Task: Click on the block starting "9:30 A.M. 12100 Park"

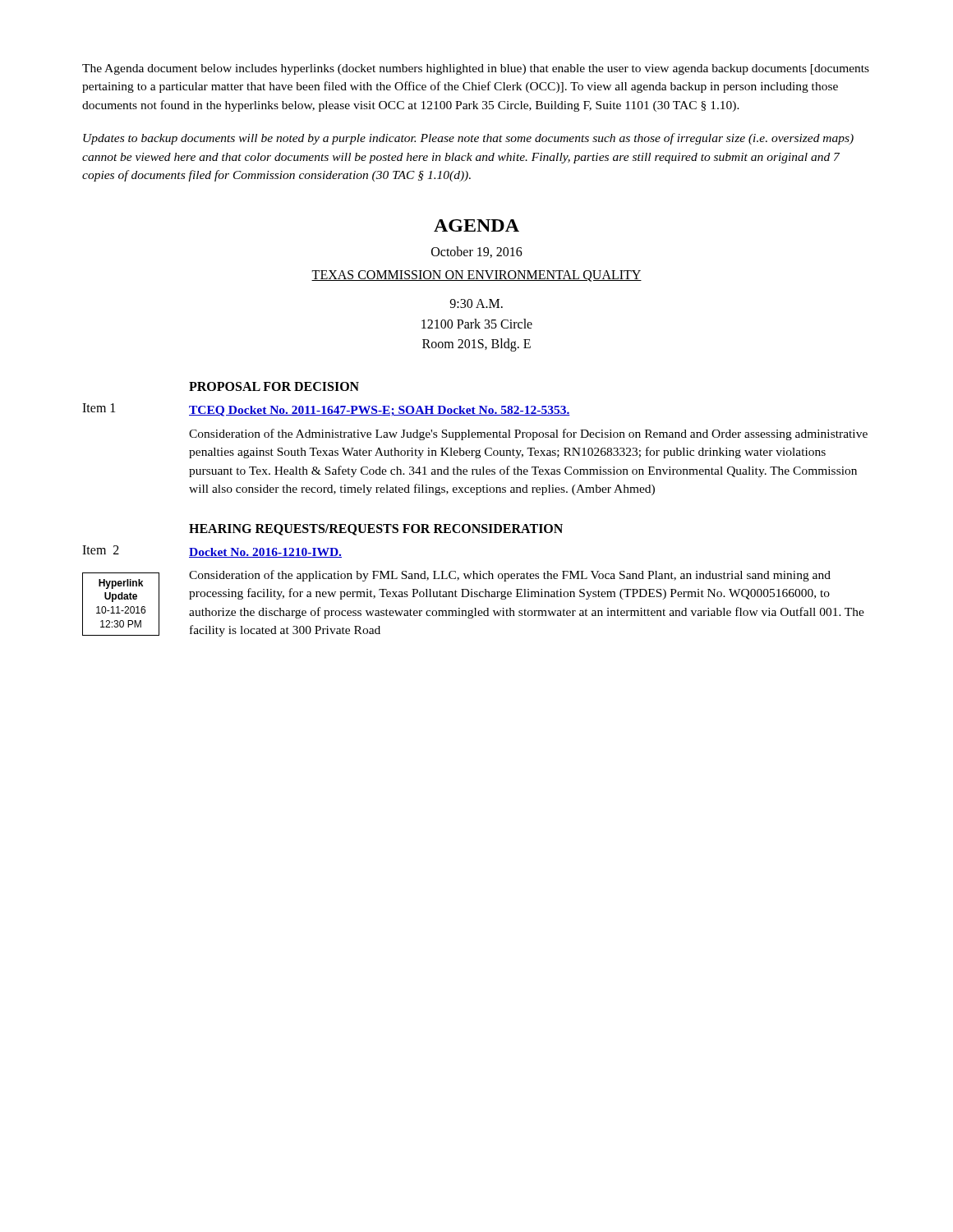Action: coord(476,324)
